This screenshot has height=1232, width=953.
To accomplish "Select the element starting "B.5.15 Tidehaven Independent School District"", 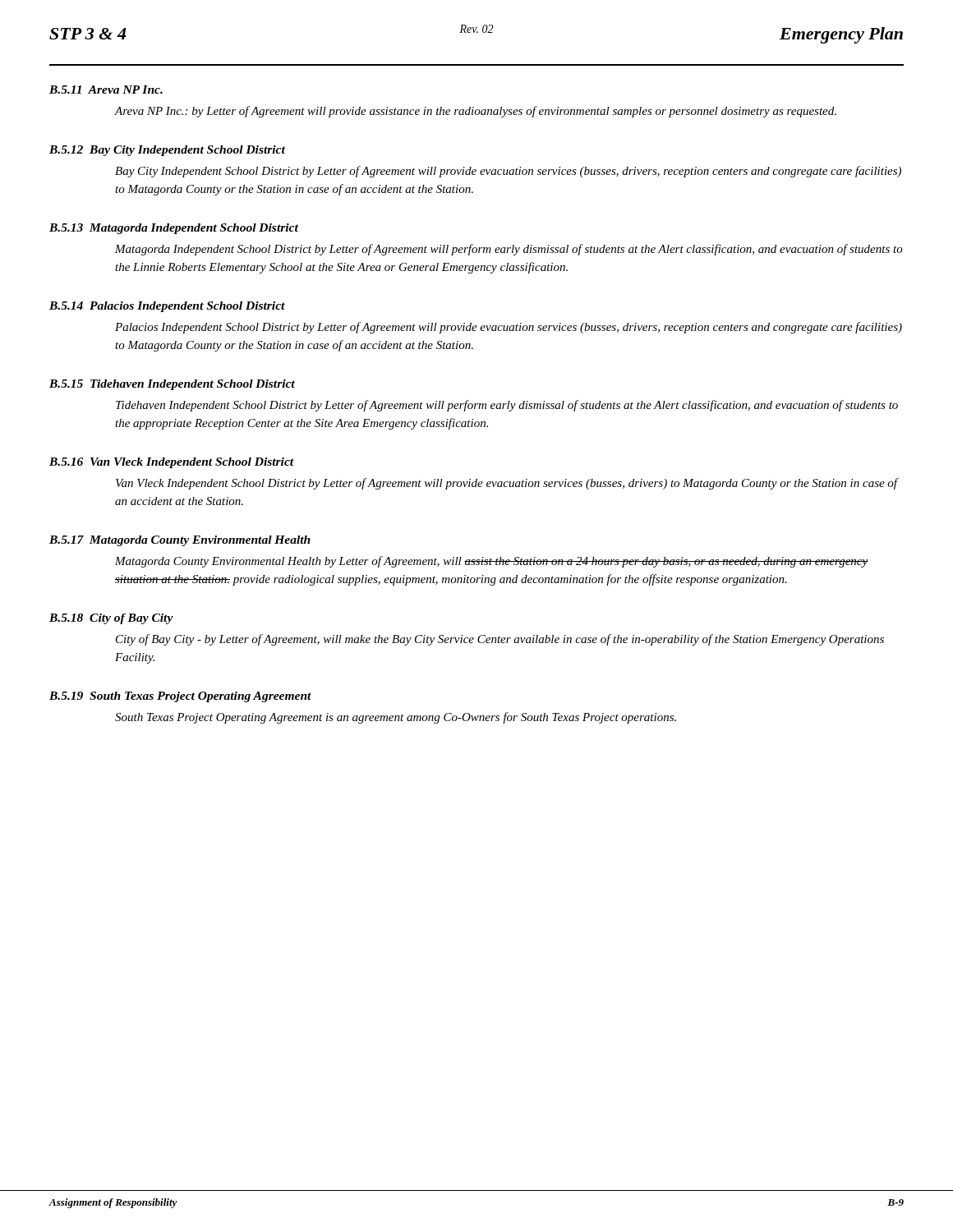I will [x=172, y=383].
